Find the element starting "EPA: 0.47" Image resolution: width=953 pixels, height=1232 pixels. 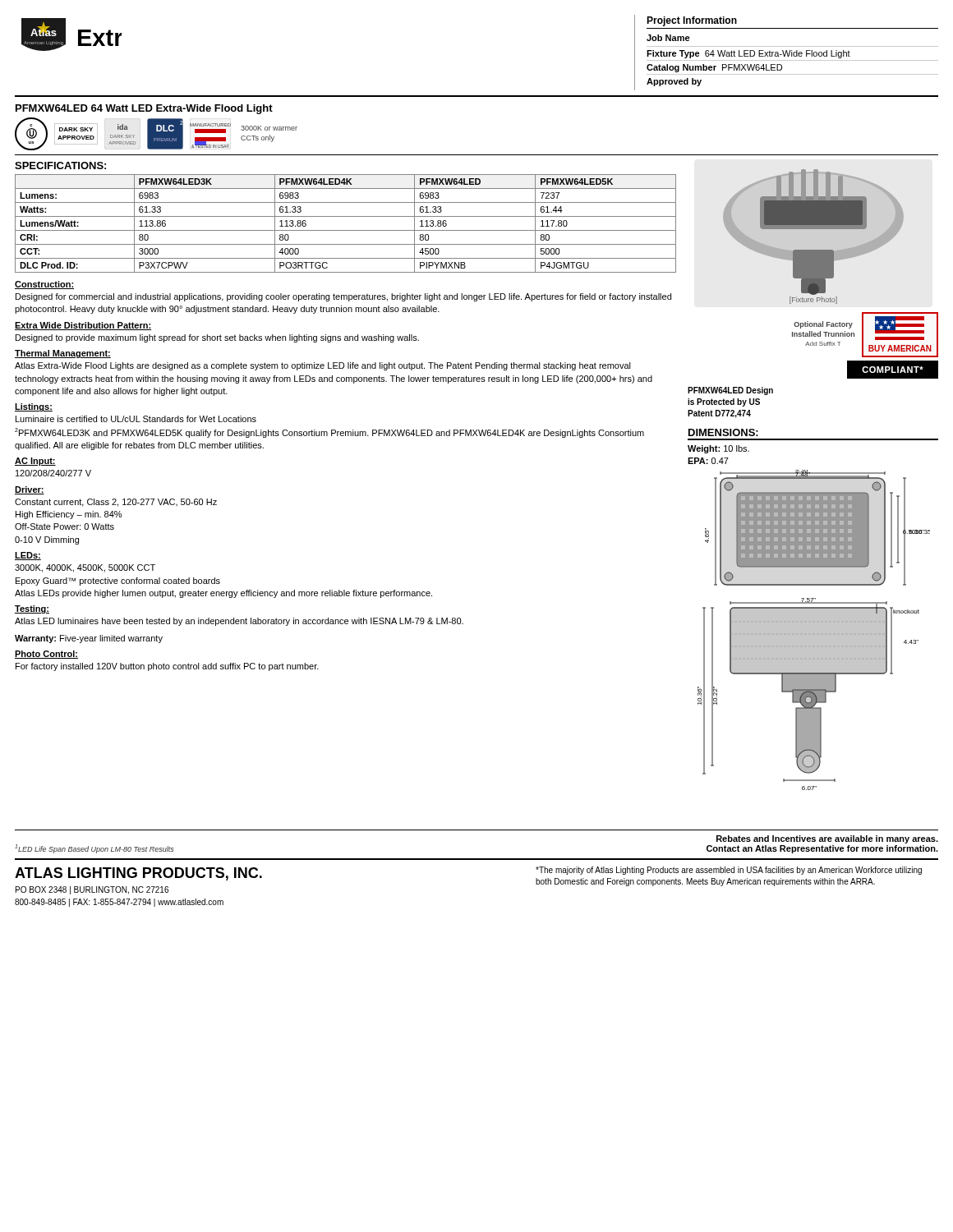pos(708,461)
